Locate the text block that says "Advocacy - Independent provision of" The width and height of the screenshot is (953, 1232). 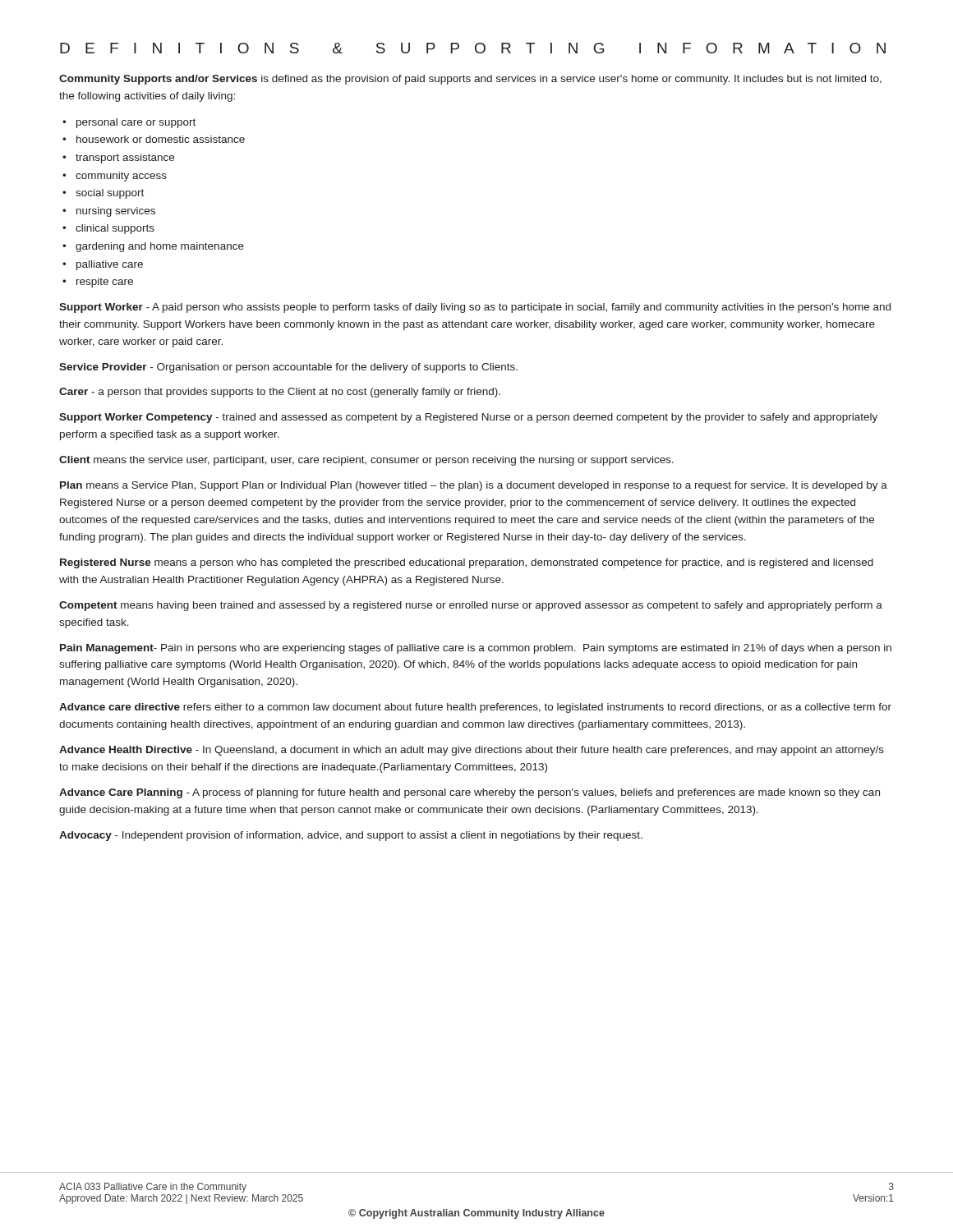pos(351,835)
